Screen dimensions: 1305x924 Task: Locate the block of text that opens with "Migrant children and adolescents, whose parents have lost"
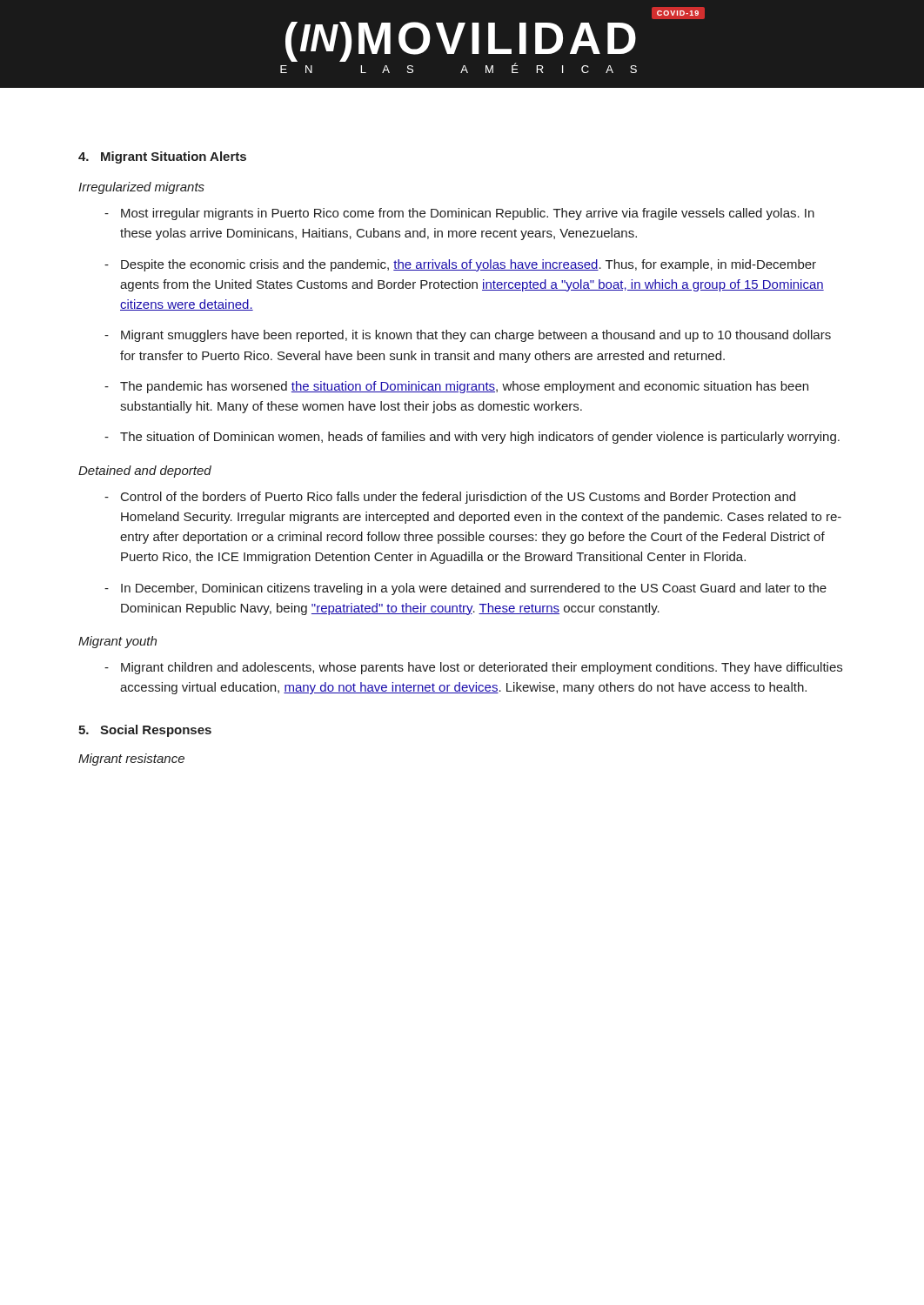coord(481,677)
